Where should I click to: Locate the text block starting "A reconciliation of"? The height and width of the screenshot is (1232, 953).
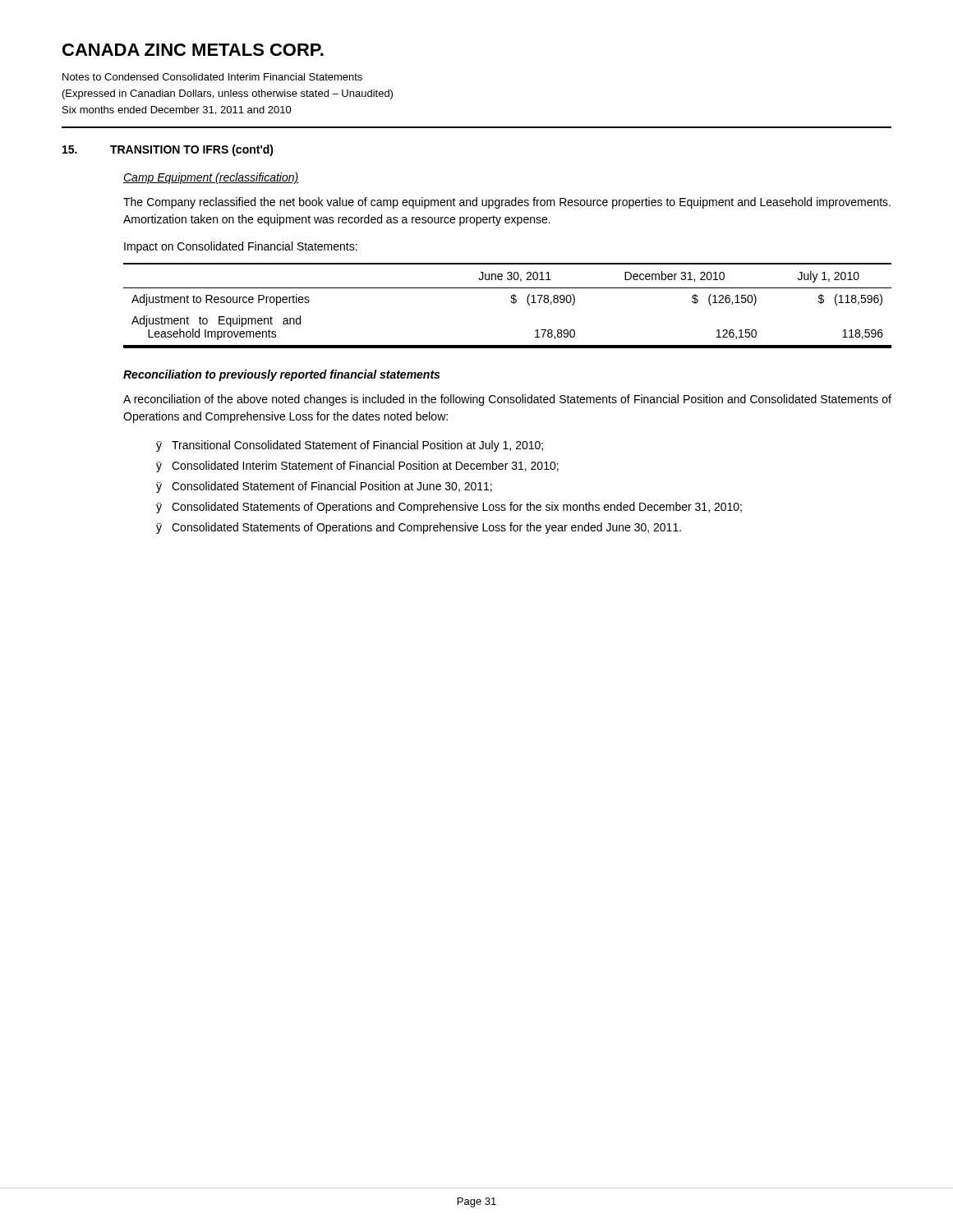point(507,408)
